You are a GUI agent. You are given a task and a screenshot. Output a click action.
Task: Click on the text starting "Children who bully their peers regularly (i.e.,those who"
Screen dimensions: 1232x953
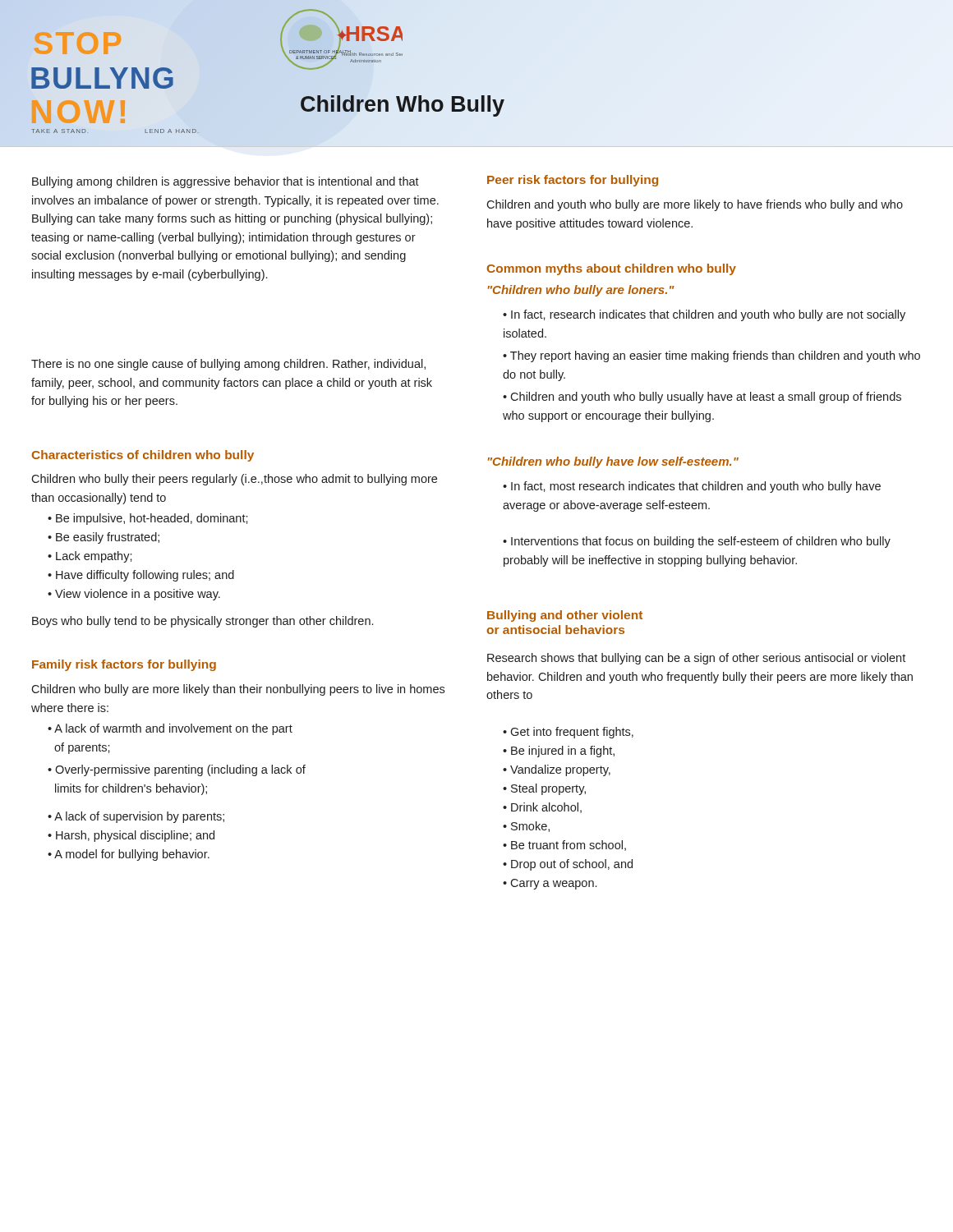235,488
